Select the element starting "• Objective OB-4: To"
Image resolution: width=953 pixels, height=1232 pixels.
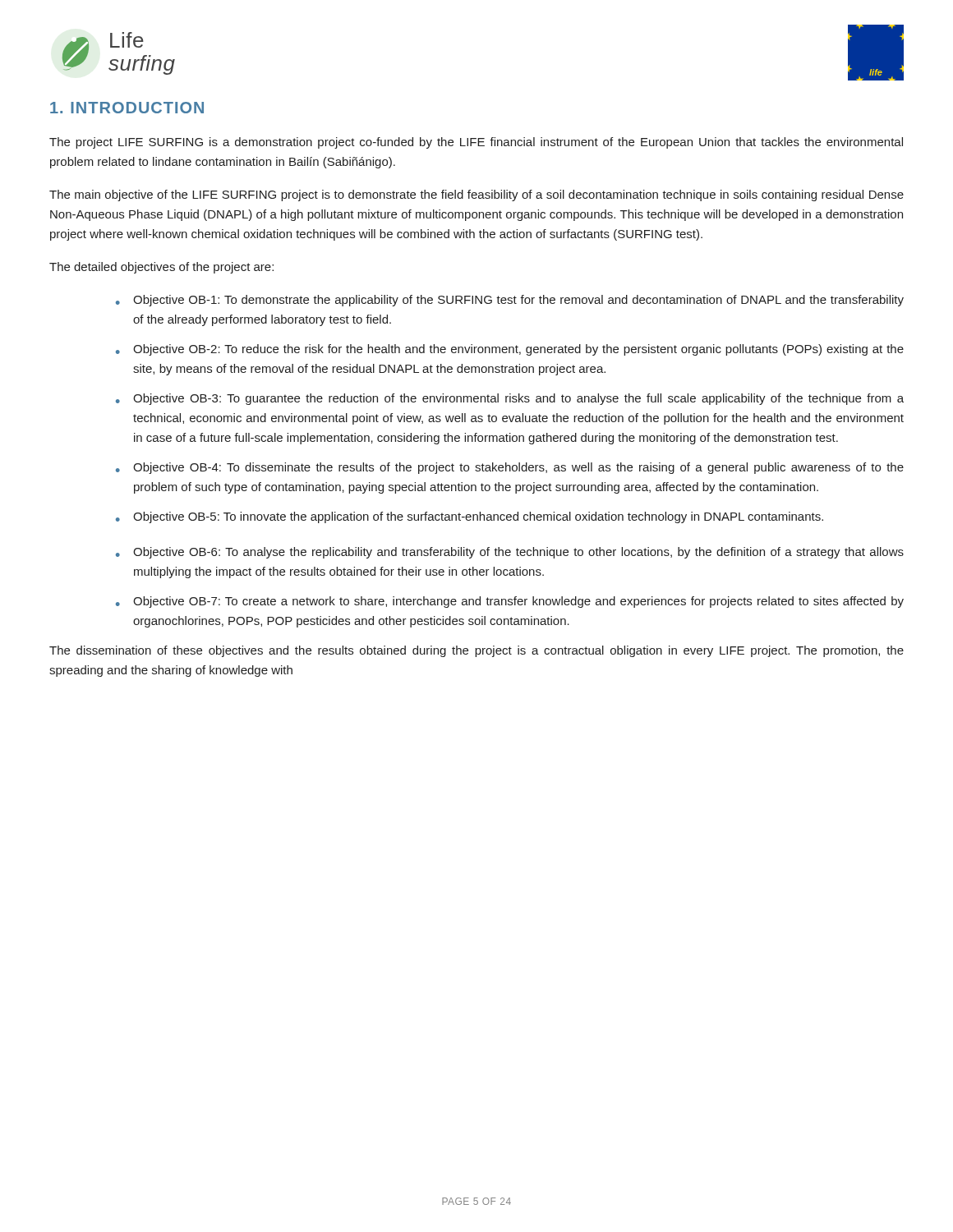[x=509, y=477]
